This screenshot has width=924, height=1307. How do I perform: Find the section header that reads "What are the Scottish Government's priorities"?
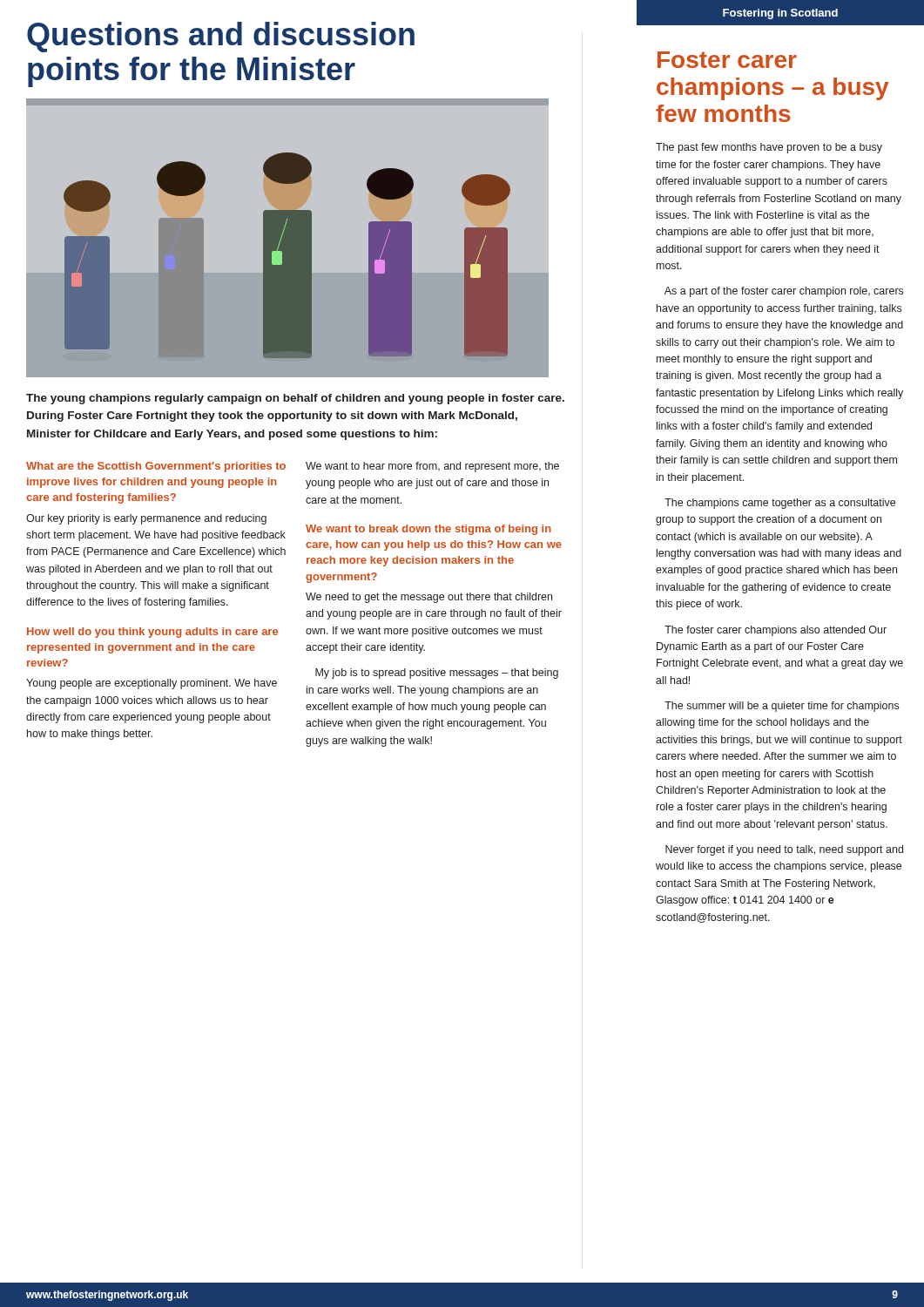coord(156,481)
